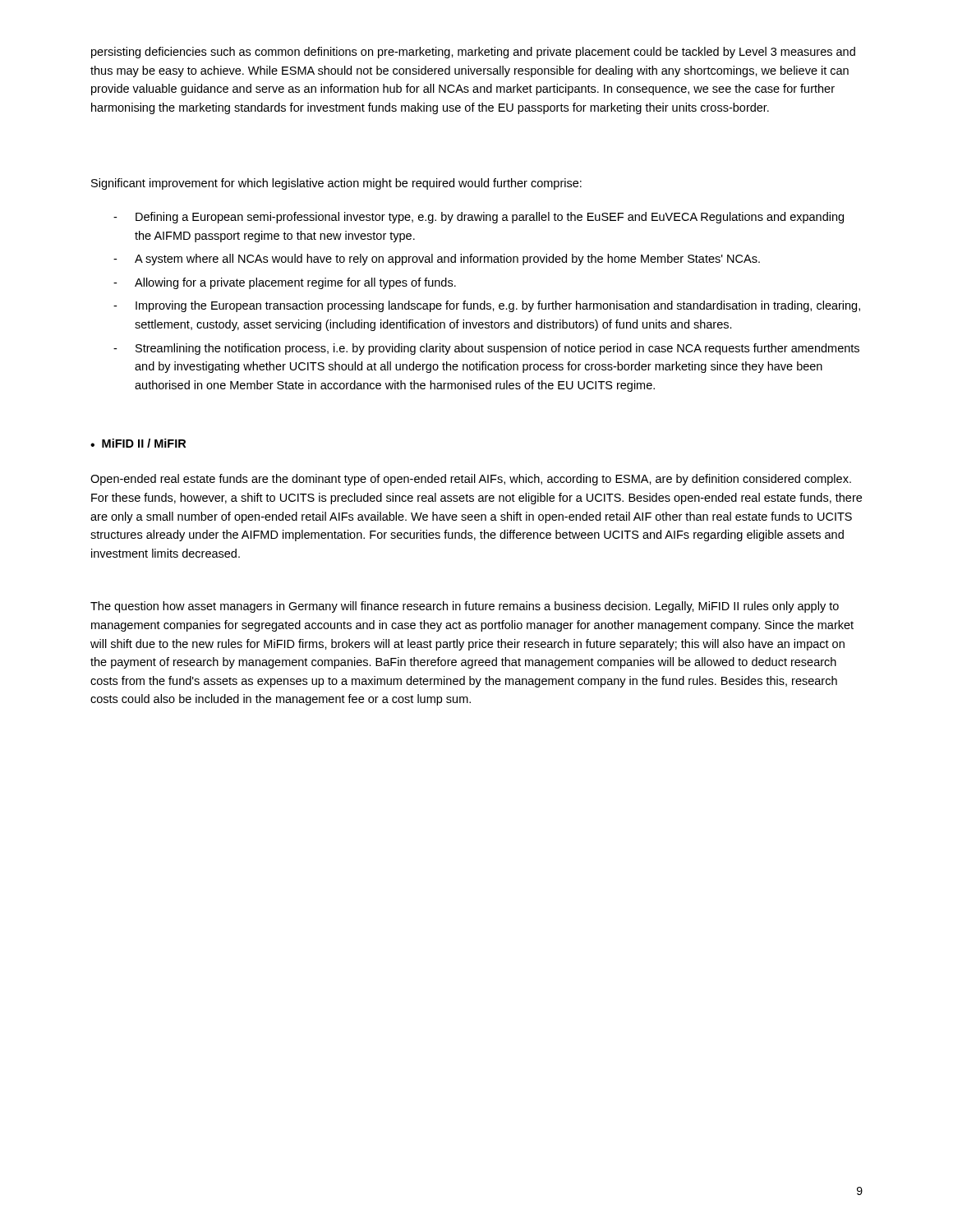Where does it say "• MiFID II / MiFIR"?
Viewport: 953px width, 1232px height.
(x=138, y=445)
